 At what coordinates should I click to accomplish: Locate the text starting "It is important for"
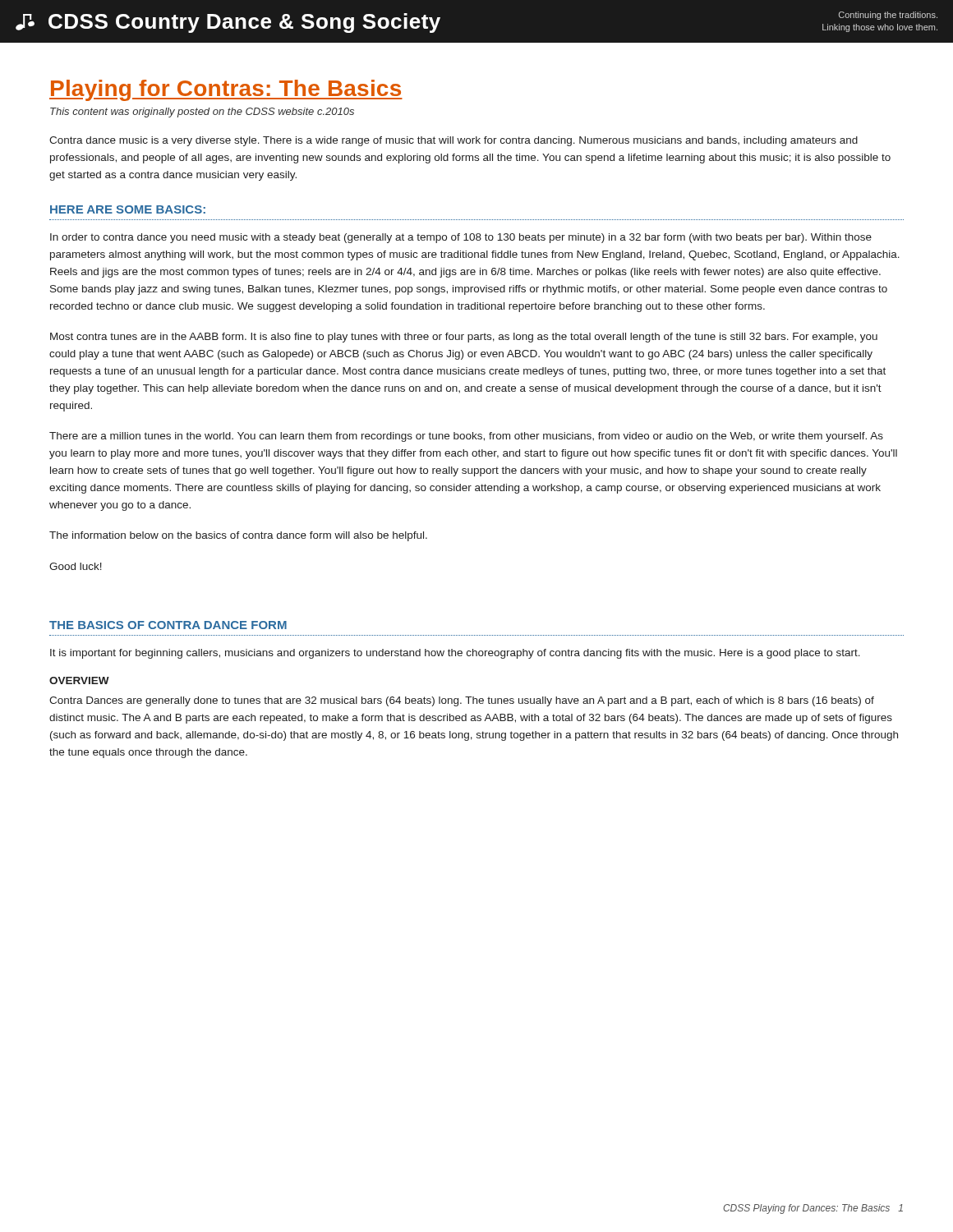tap(476, 652)
